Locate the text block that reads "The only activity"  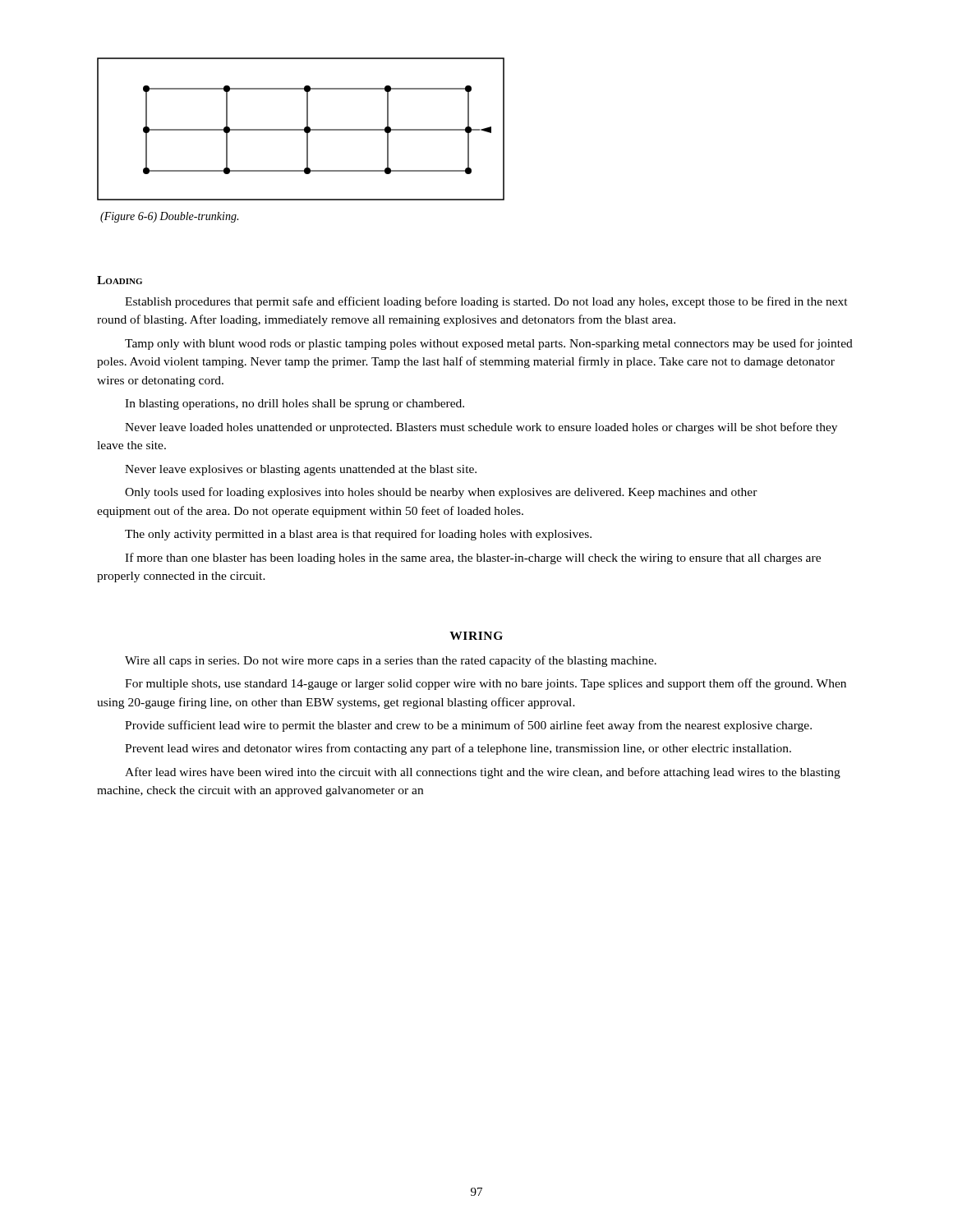359,534
